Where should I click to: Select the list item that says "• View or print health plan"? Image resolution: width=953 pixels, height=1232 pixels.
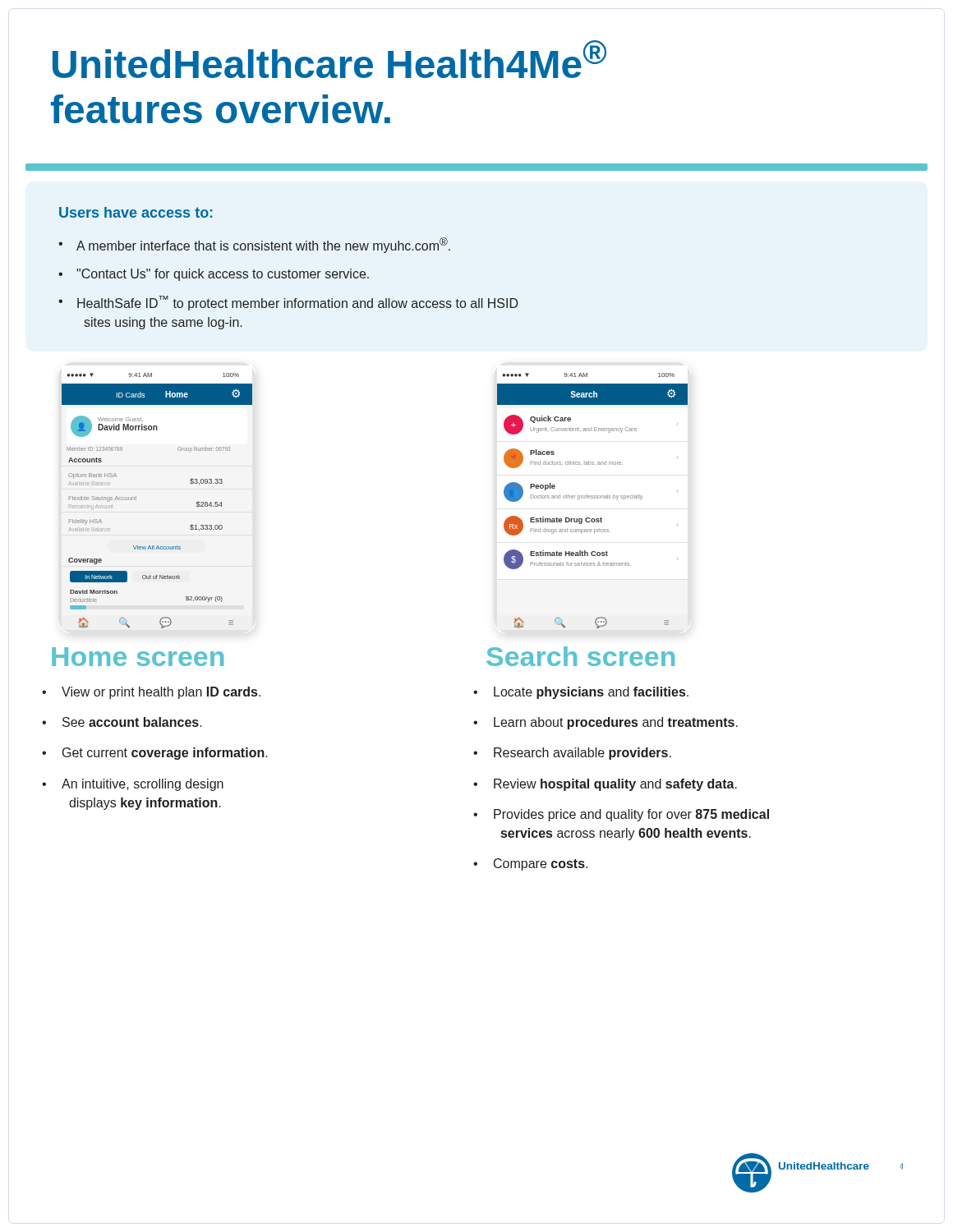(152, 692)
